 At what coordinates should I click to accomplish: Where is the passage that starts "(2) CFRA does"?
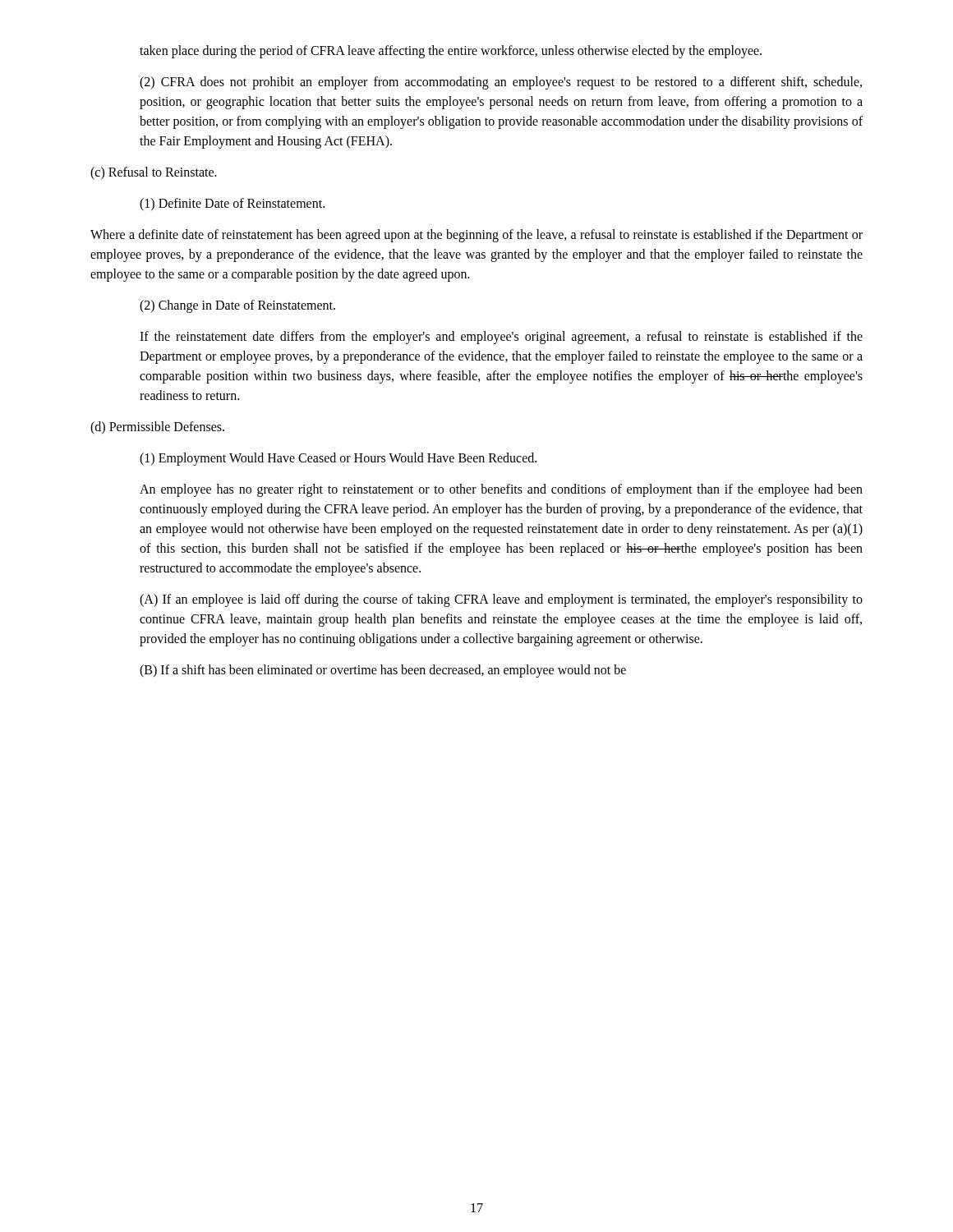[x=501, y=112]
